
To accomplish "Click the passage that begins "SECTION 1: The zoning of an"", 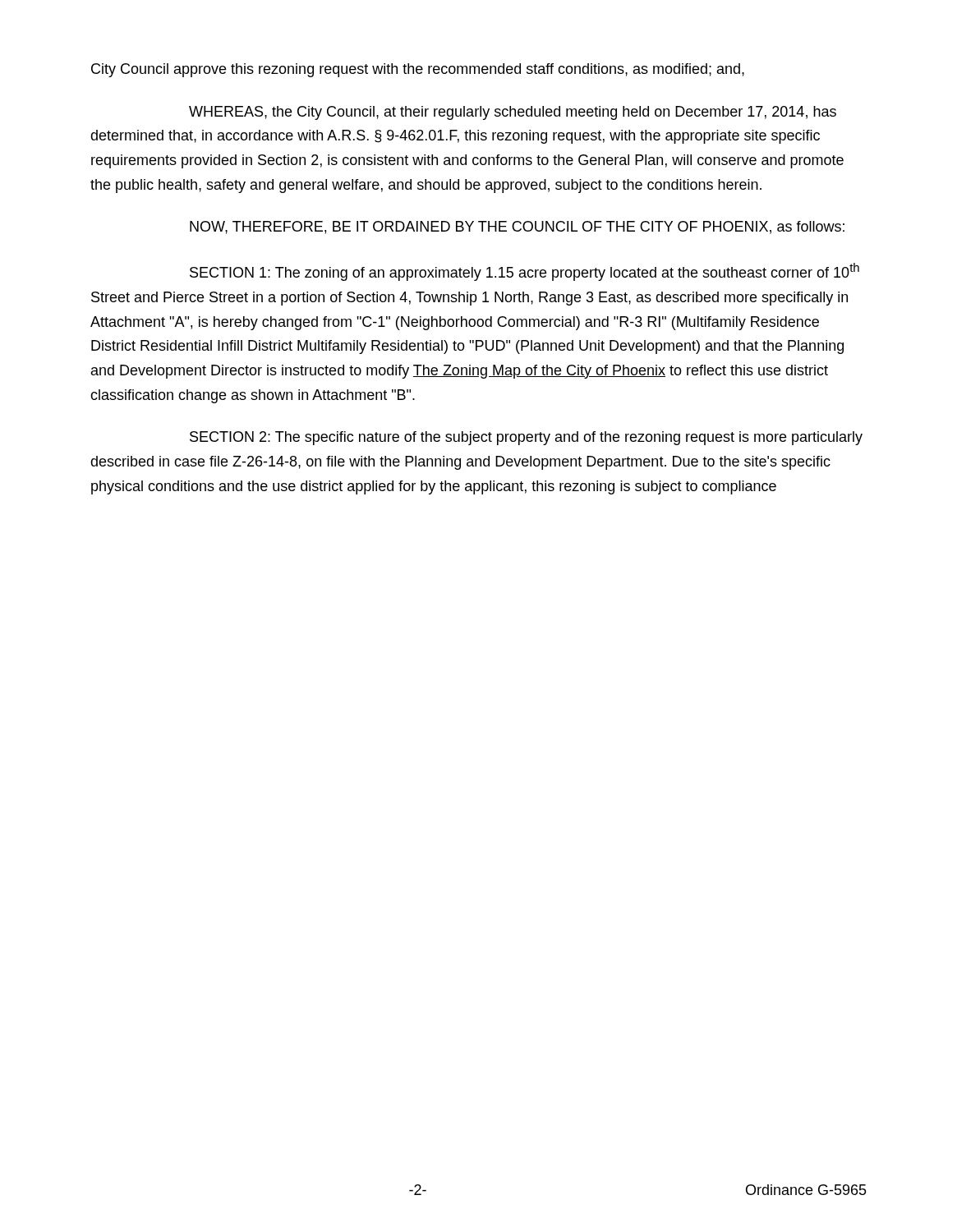I will point(475,332).
